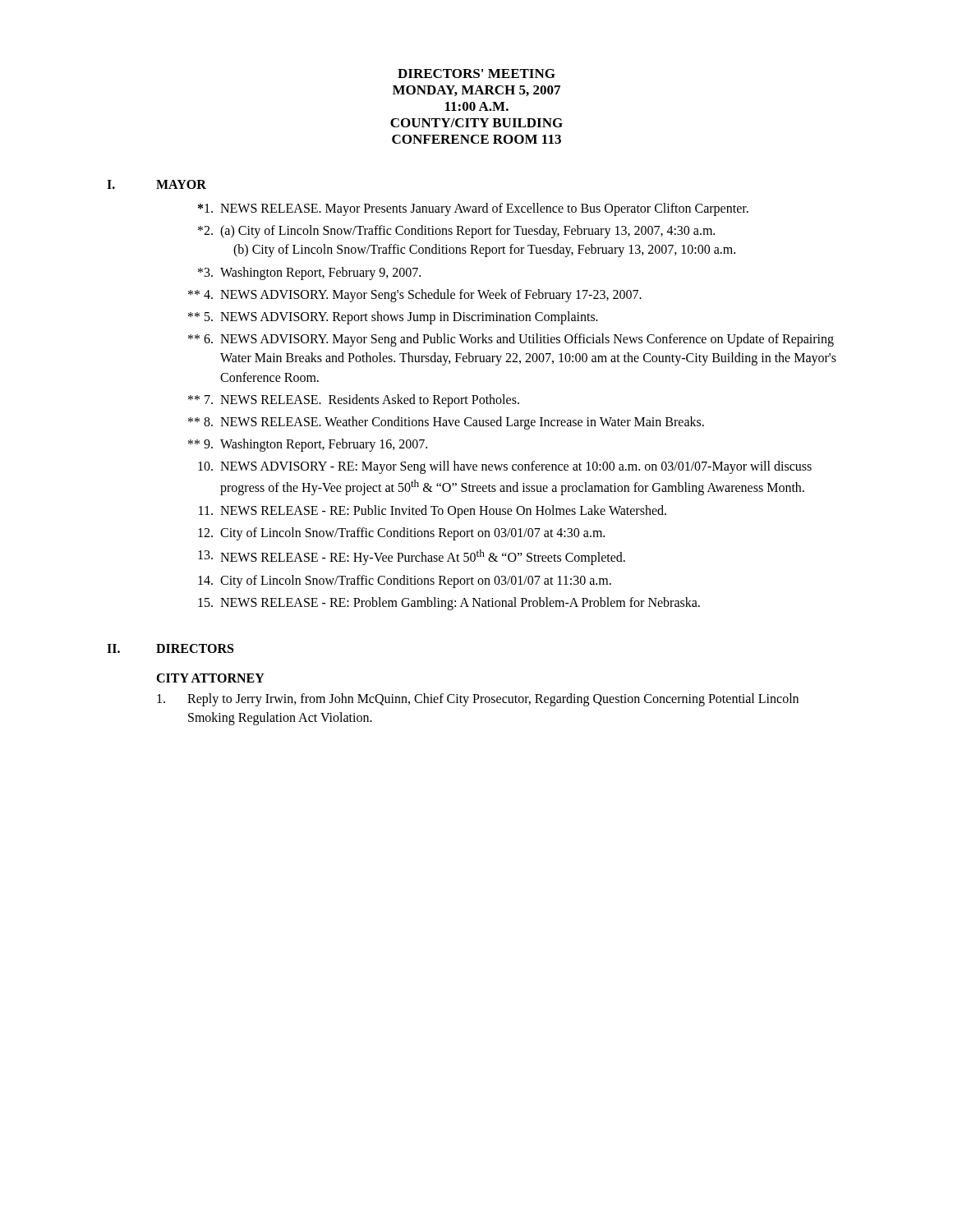The image size is (953, 1232).
Task: Point to the block beginning "Reply to Jerry Irwin,"
Action: [501, 708]
